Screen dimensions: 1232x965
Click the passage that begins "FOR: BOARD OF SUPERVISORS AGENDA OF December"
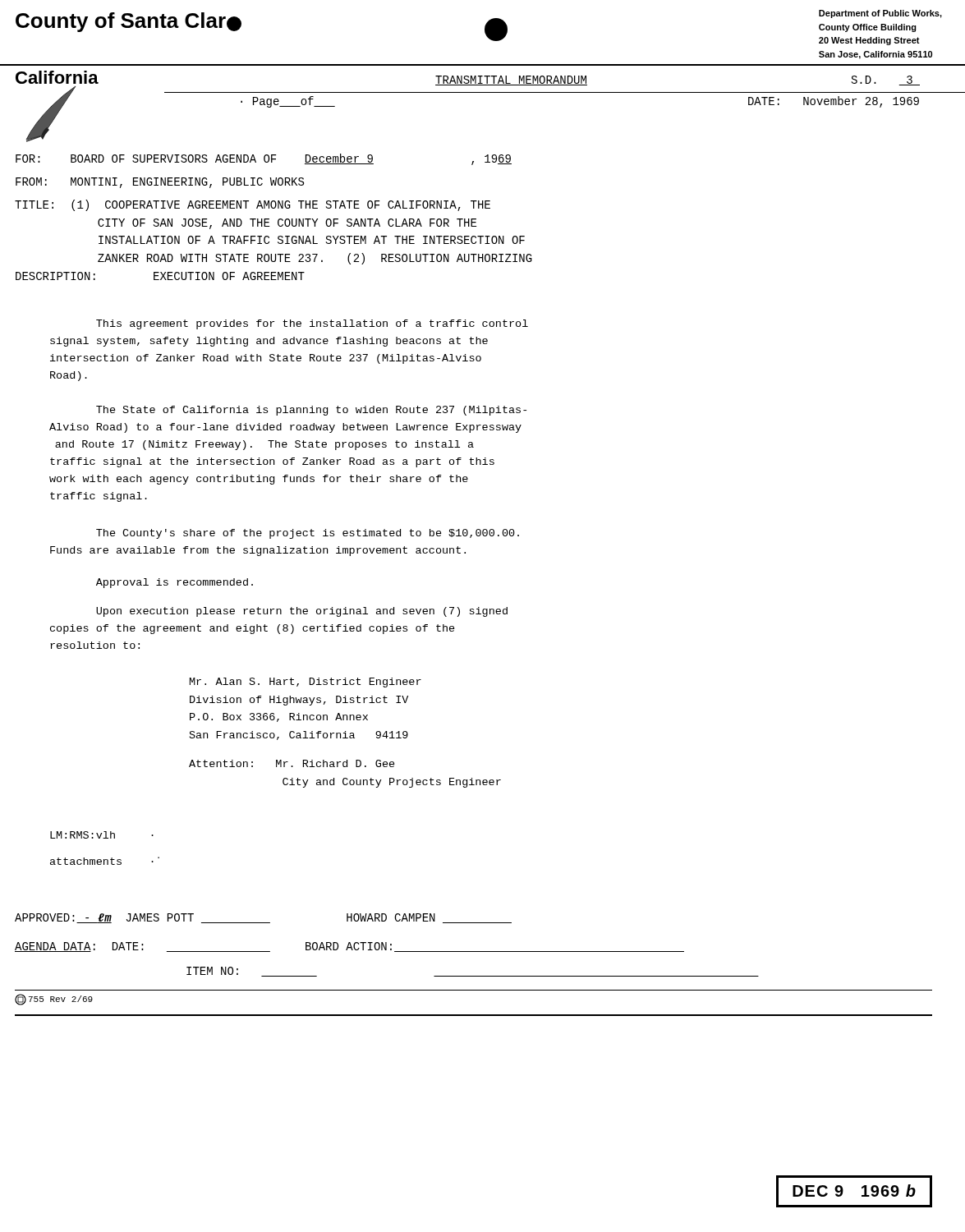[x=263, y=159]
